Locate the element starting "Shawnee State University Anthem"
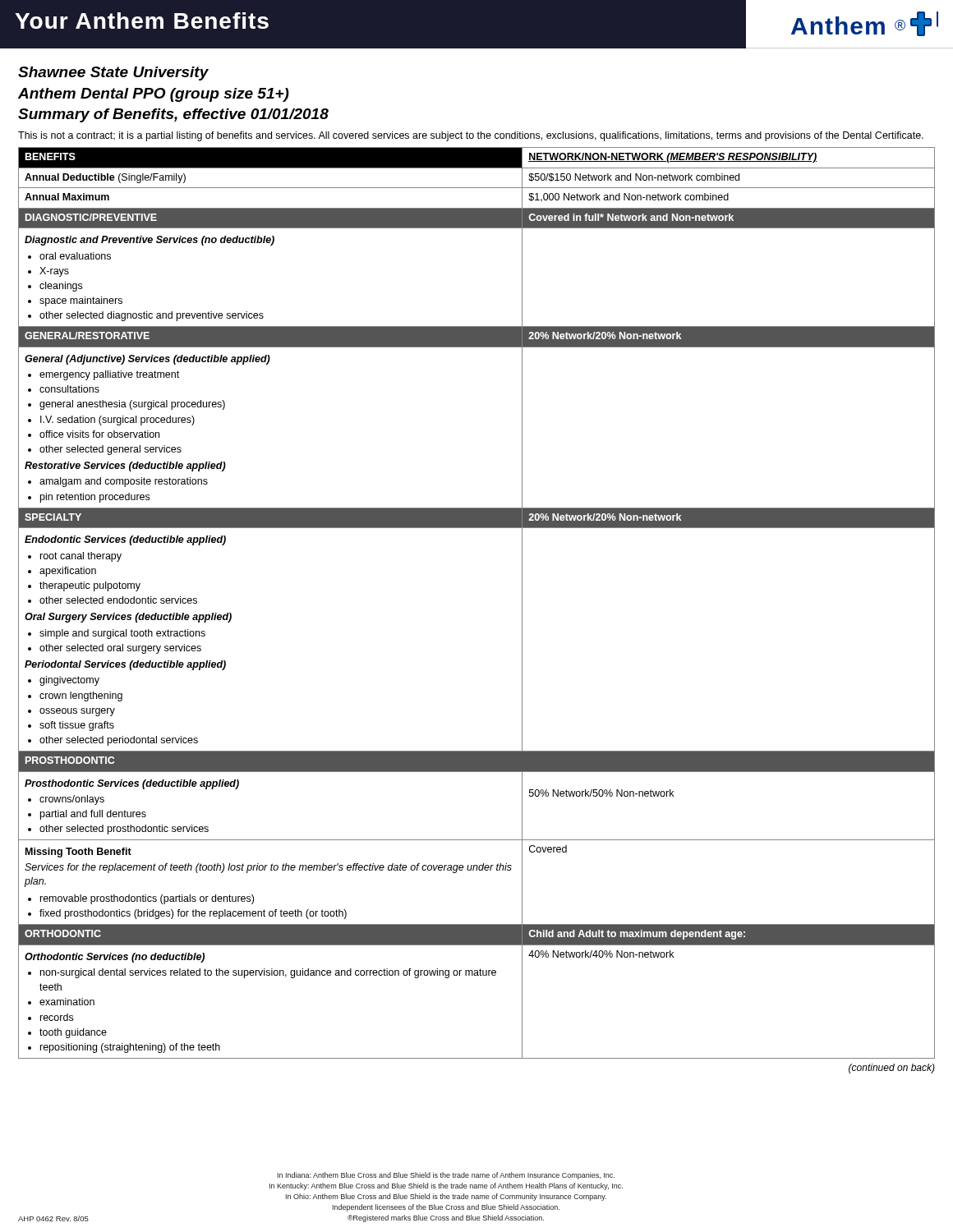Image resolution: width=953 pixels, height=1232 pixels. [113, 74]
